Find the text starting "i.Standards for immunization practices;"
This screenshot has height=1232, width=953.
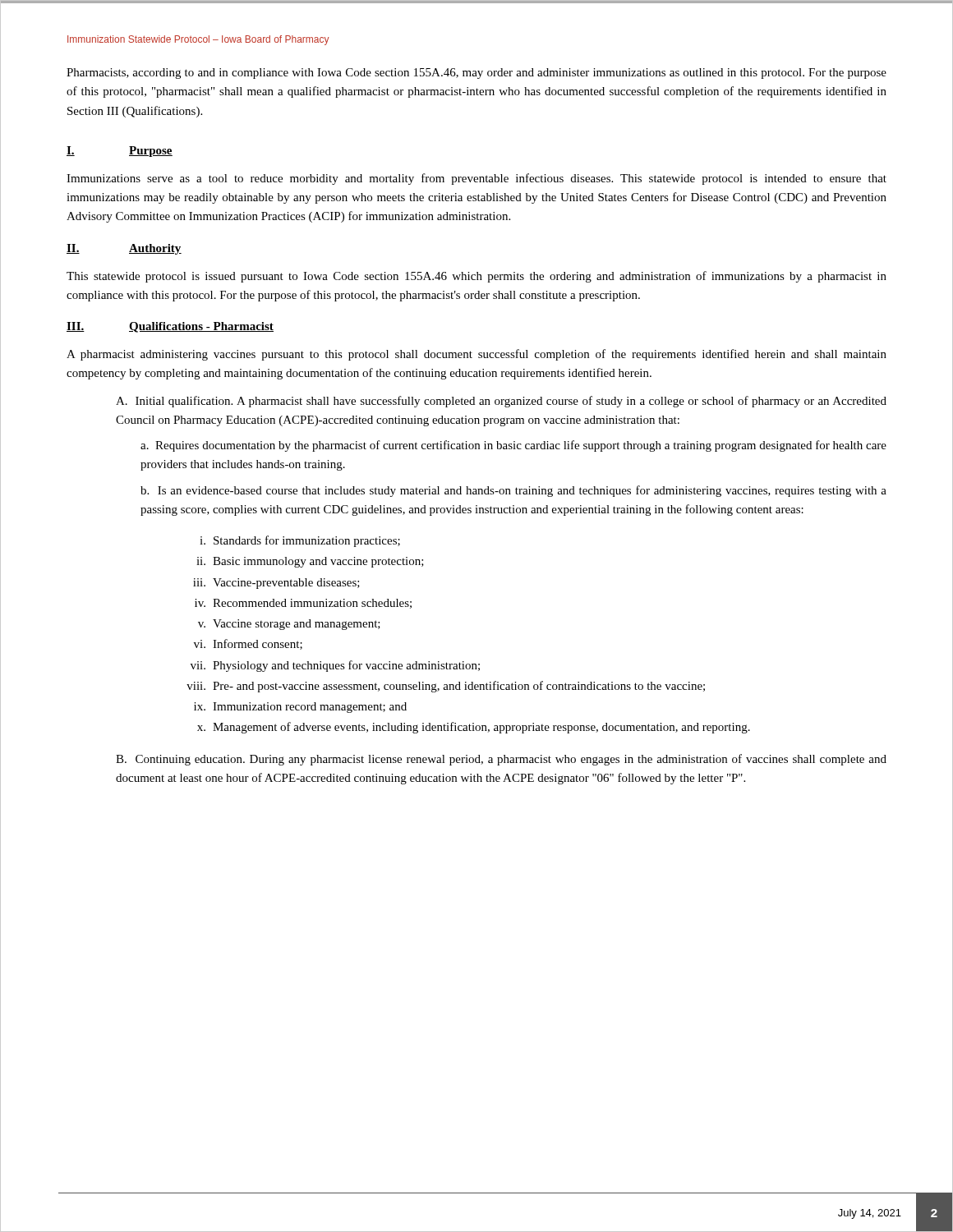point(290,541)
